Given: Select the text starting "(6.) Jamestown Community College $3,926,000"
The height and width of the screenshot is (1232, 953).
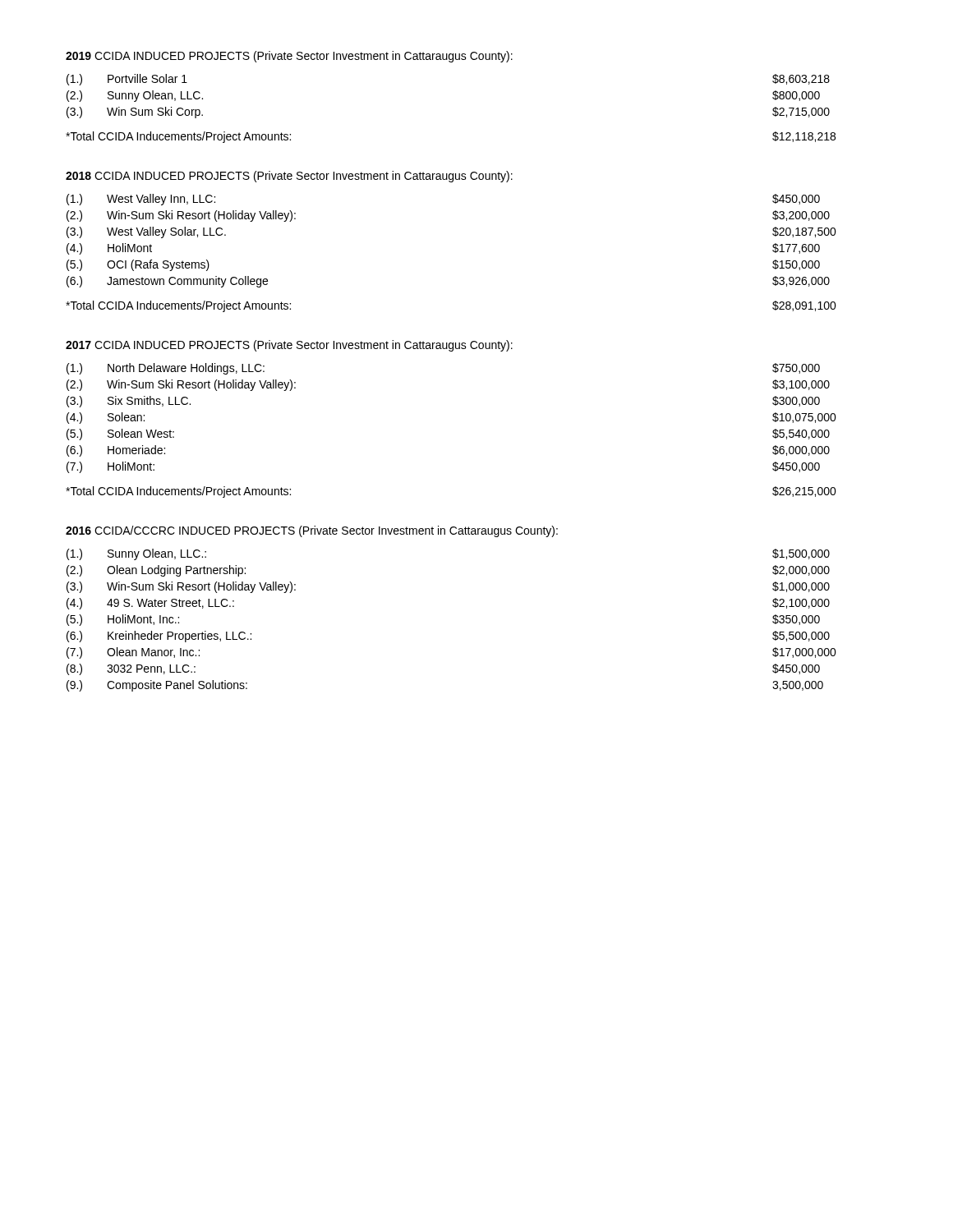Looking at the screenshot, I should [188, 281].
